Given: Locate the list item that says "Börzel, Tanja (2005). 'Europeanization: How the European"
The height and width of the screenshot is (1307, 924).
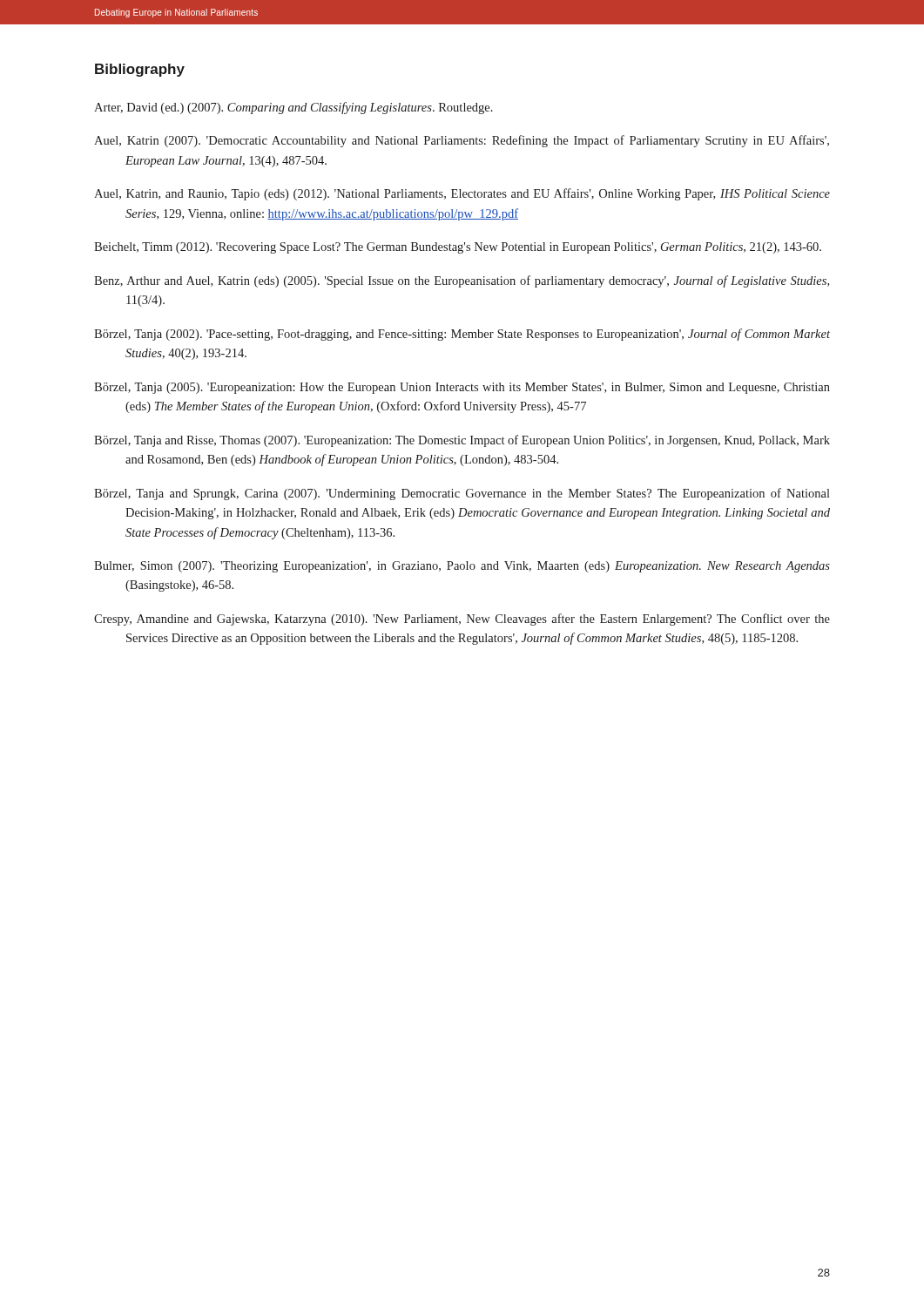Looking at the screenshot, I should [462, 396].
